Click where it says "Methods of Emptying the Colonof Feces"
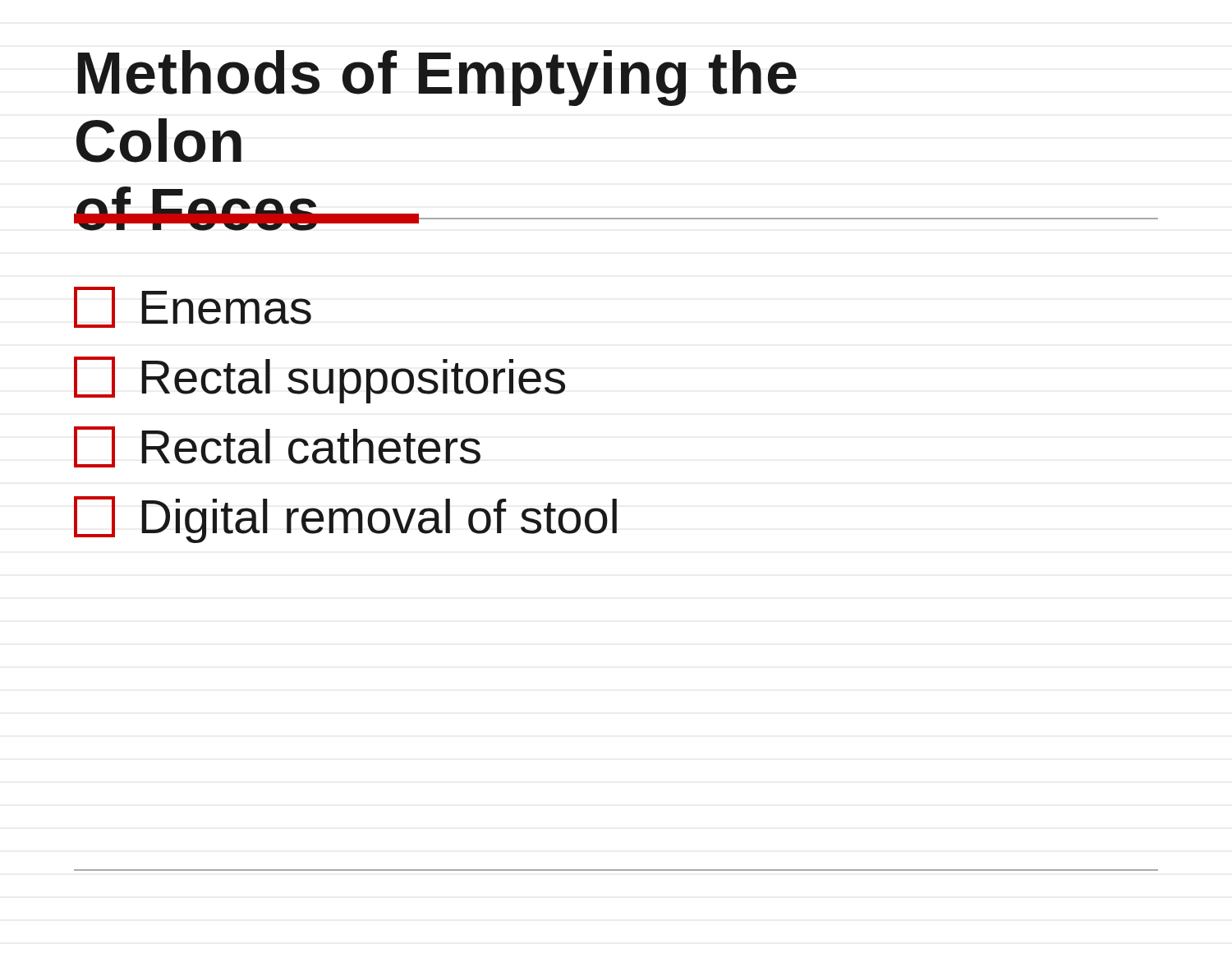This screenshot has width=1232, height=953. pyautogui.click(x=437, y=78)
